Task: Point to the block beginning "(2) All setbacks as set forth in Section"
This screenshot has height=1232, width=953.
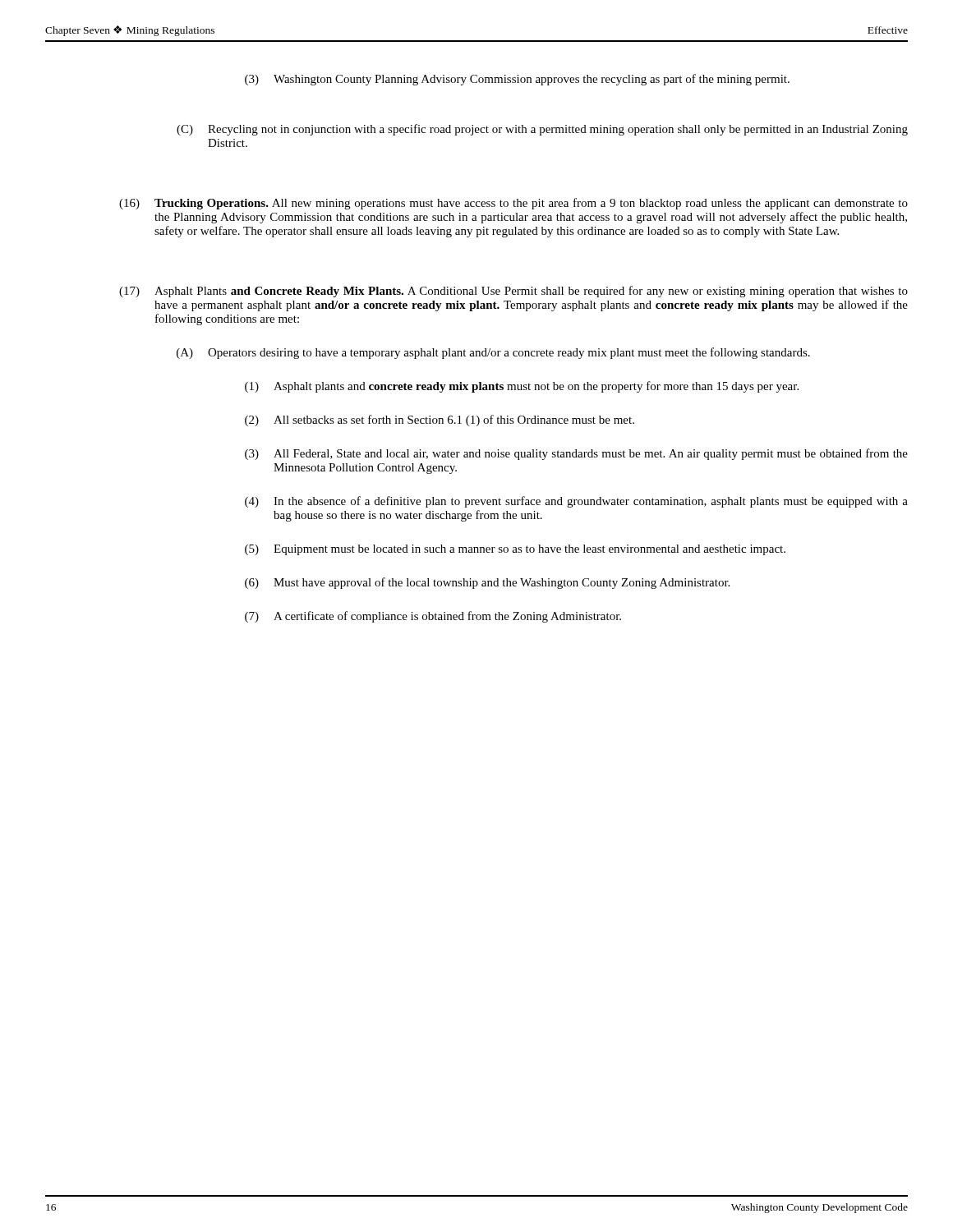Action: (559, 420)
